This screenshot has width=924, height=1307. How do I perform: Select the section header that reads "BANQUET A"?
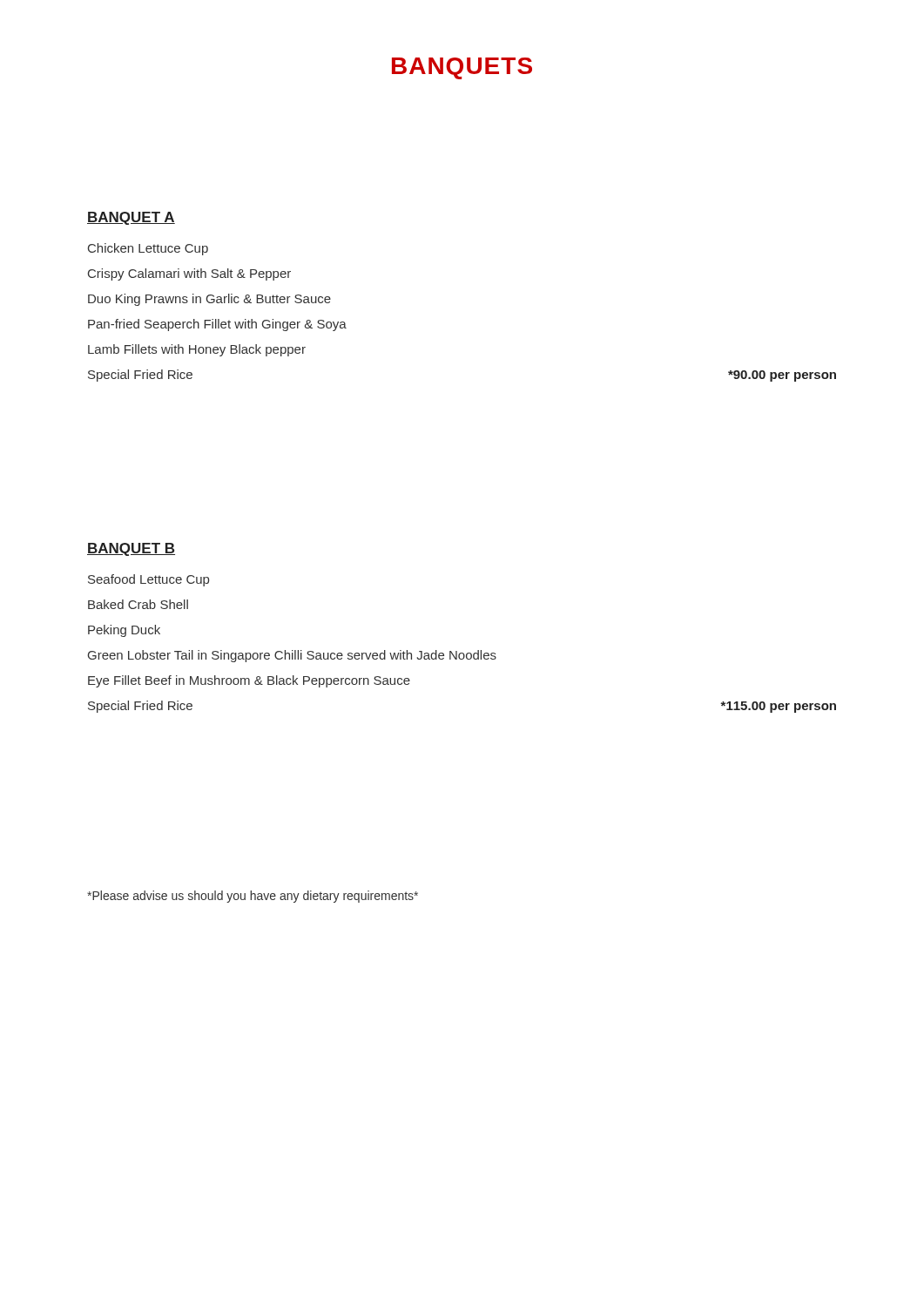tap(131, 217)
